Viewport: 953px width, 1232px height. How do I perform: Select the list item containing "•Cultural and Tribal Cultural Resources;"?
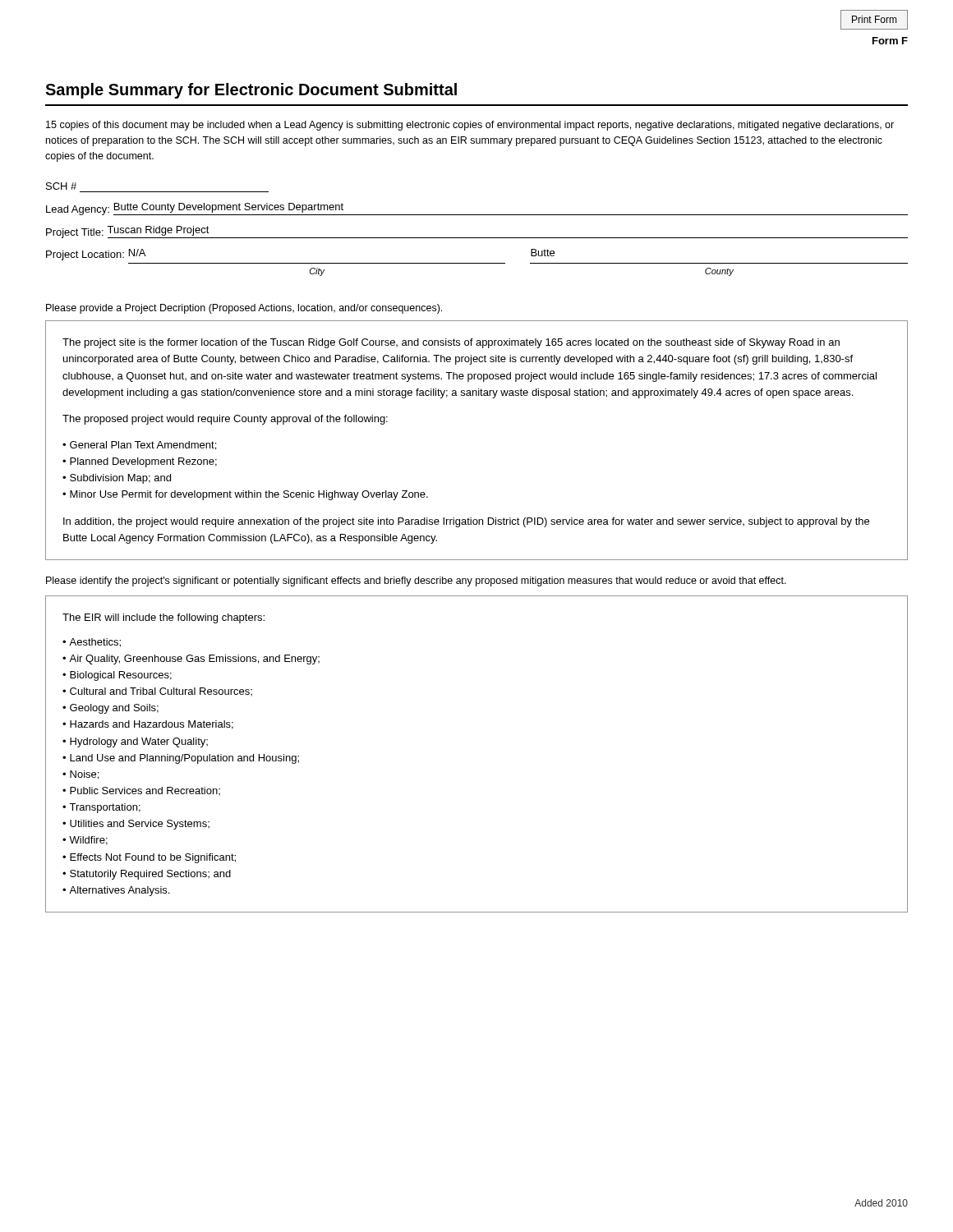tap(158, 691)
